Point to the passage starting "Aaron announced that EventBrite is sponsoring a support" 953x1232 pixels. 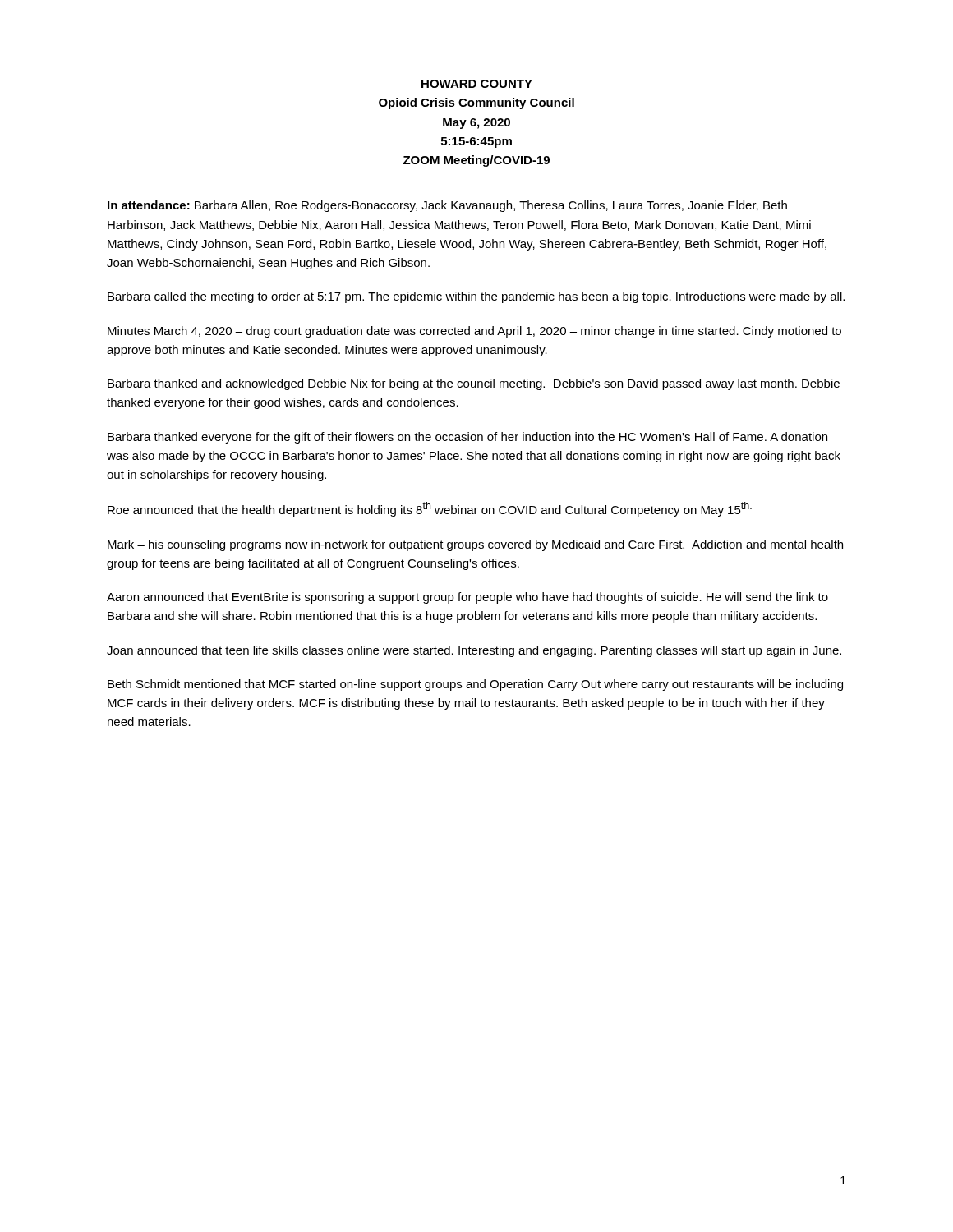467,606
